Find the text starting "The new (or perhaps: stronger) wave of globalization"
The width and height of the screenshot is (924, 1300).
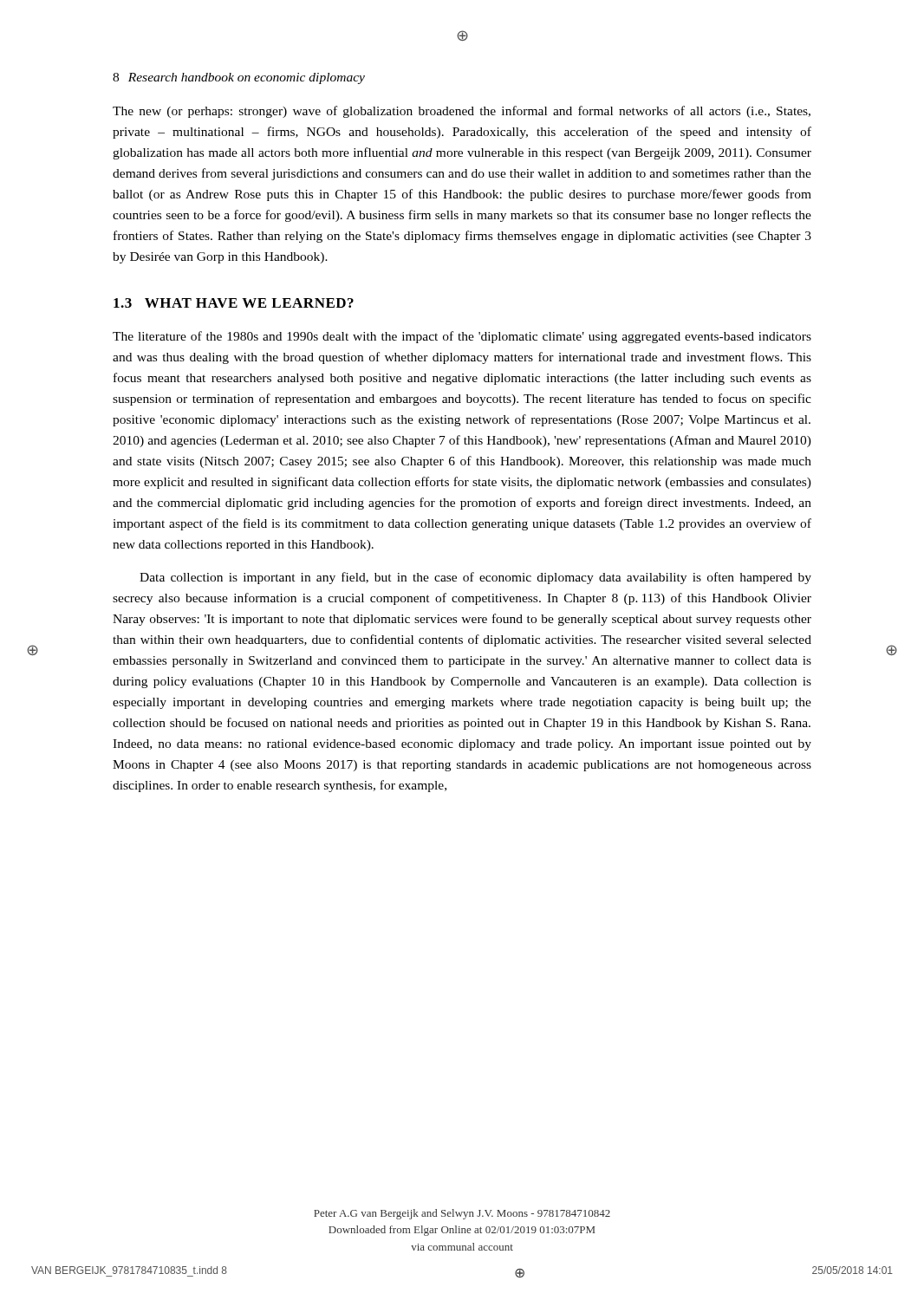(x=462, y=183)
